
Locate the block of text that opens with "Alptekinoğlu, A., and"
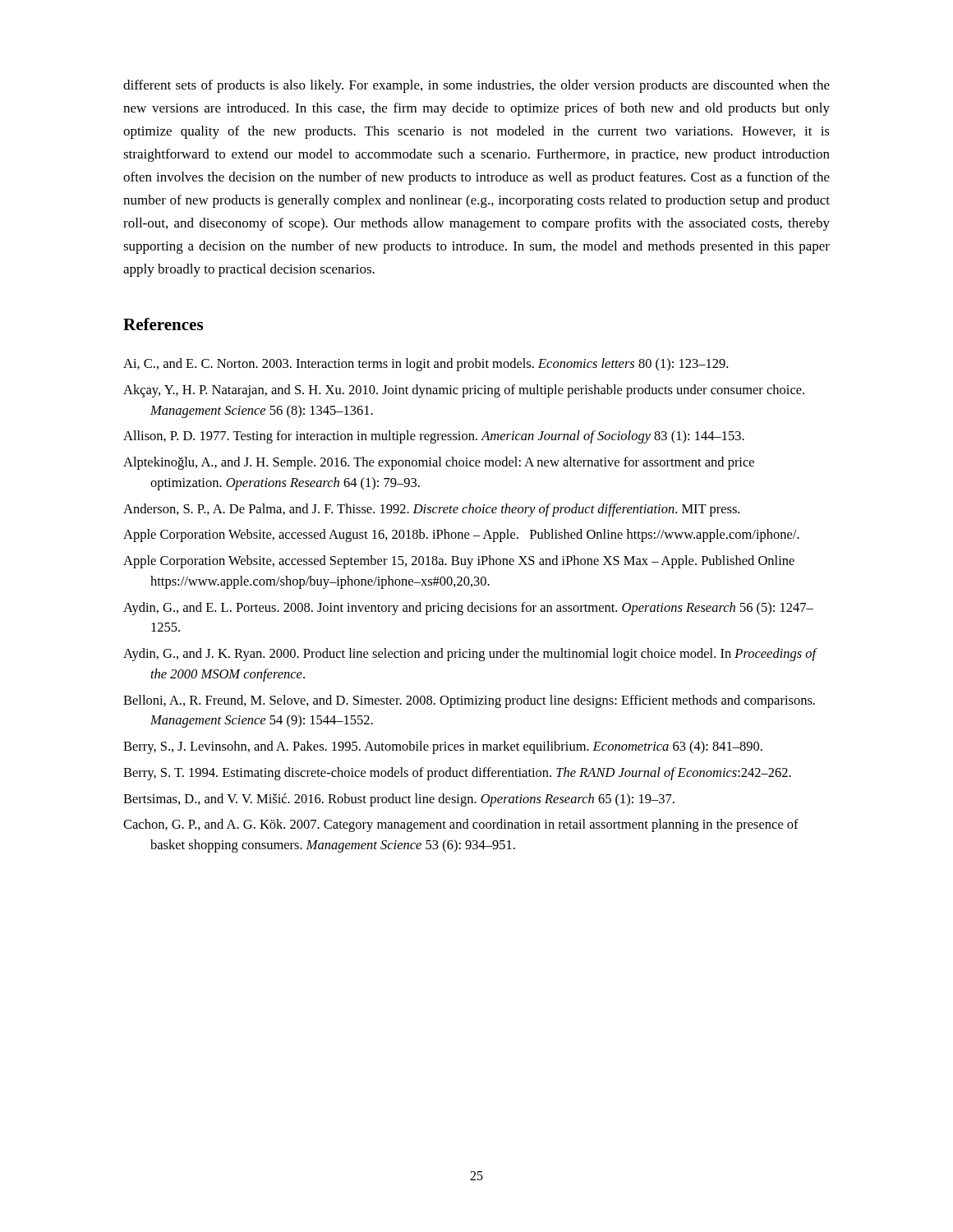pos(439,472)
